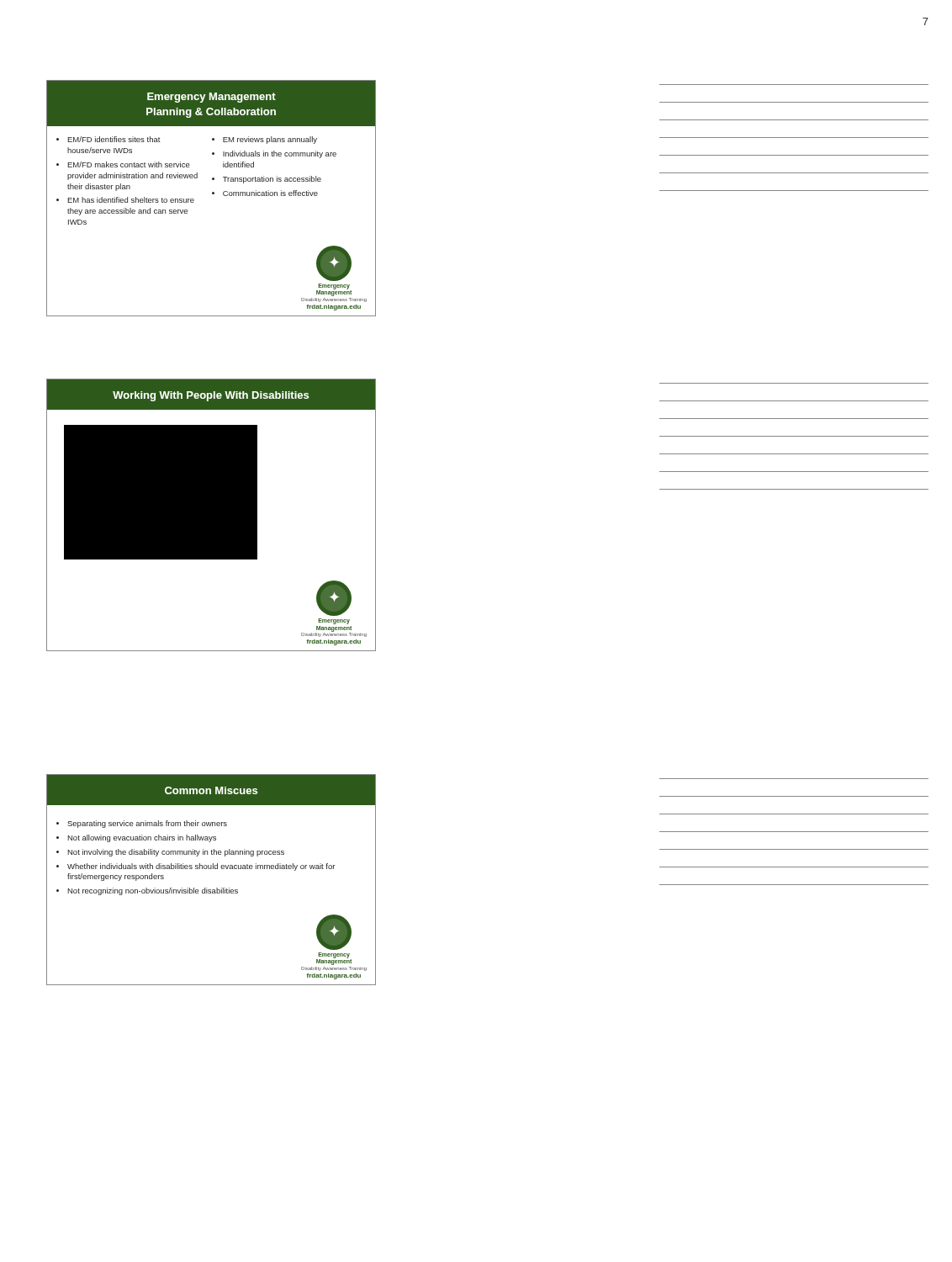Where does it say "Transportation is accessible"?

(x=272, y=179)
